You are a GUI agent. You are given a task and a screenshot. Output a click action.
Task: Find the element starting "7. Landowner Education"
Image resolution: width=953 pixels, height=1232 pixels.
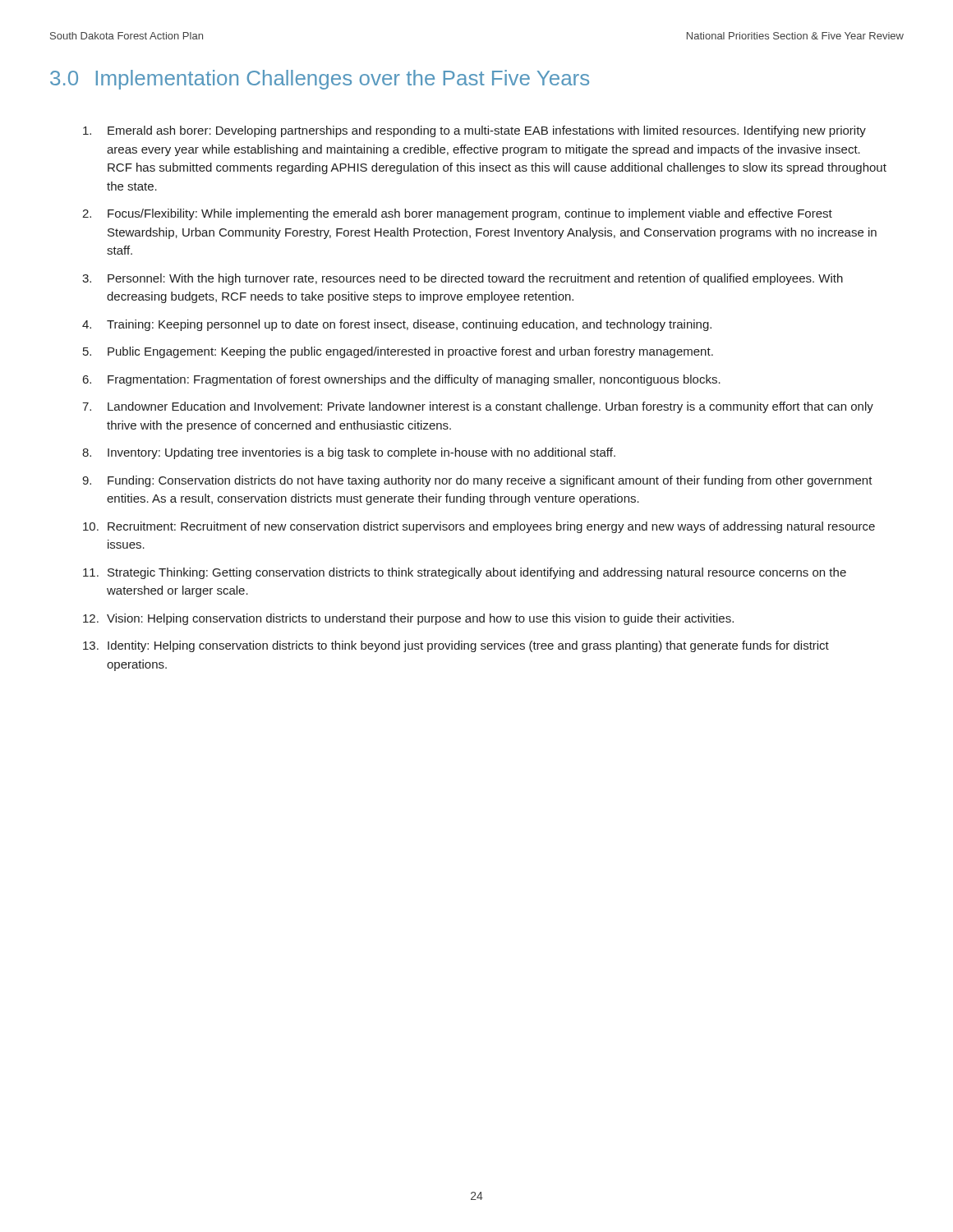[485, 416]
